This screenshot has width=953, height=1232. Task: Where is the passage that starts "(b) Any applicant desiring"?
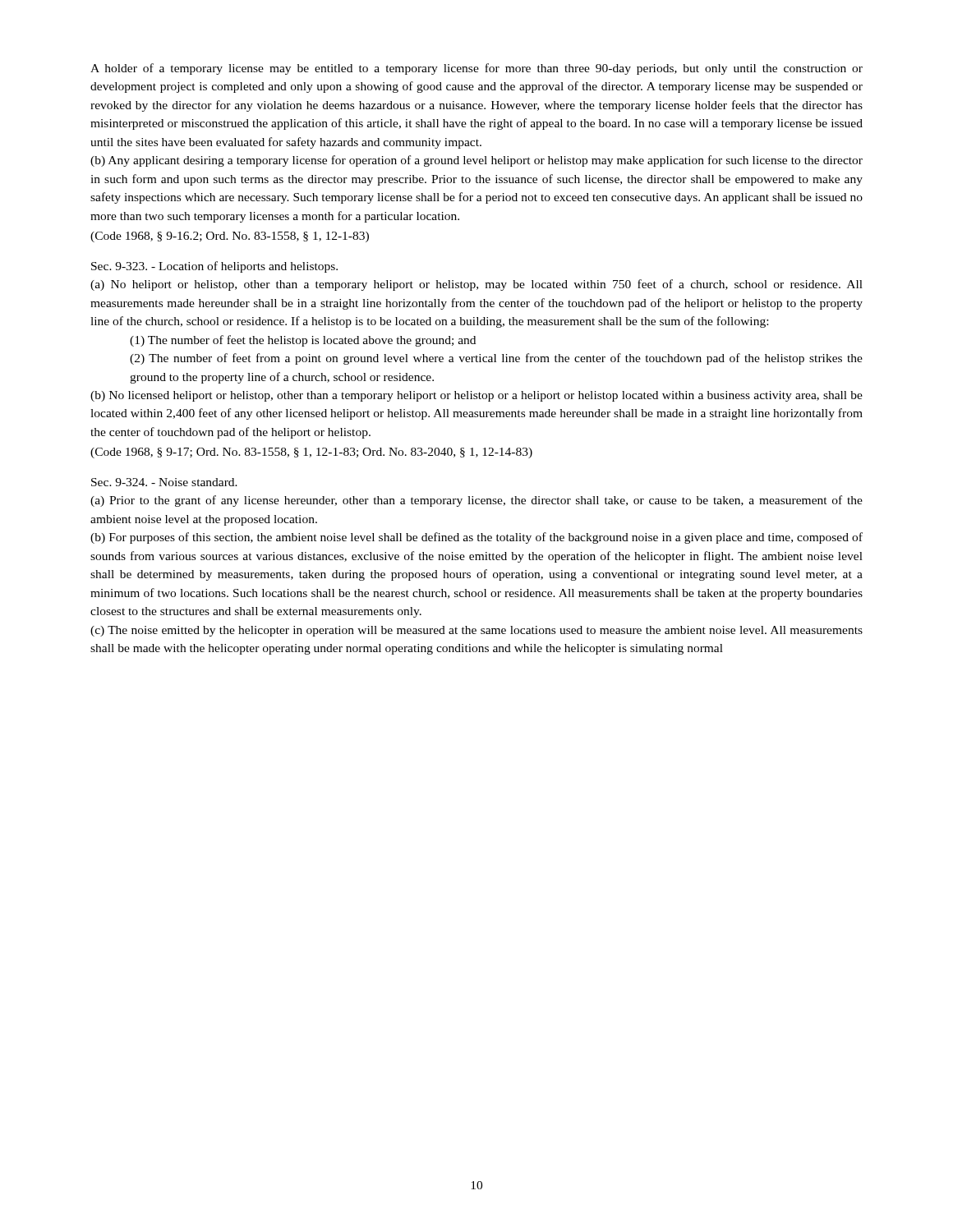pos(476,188)
